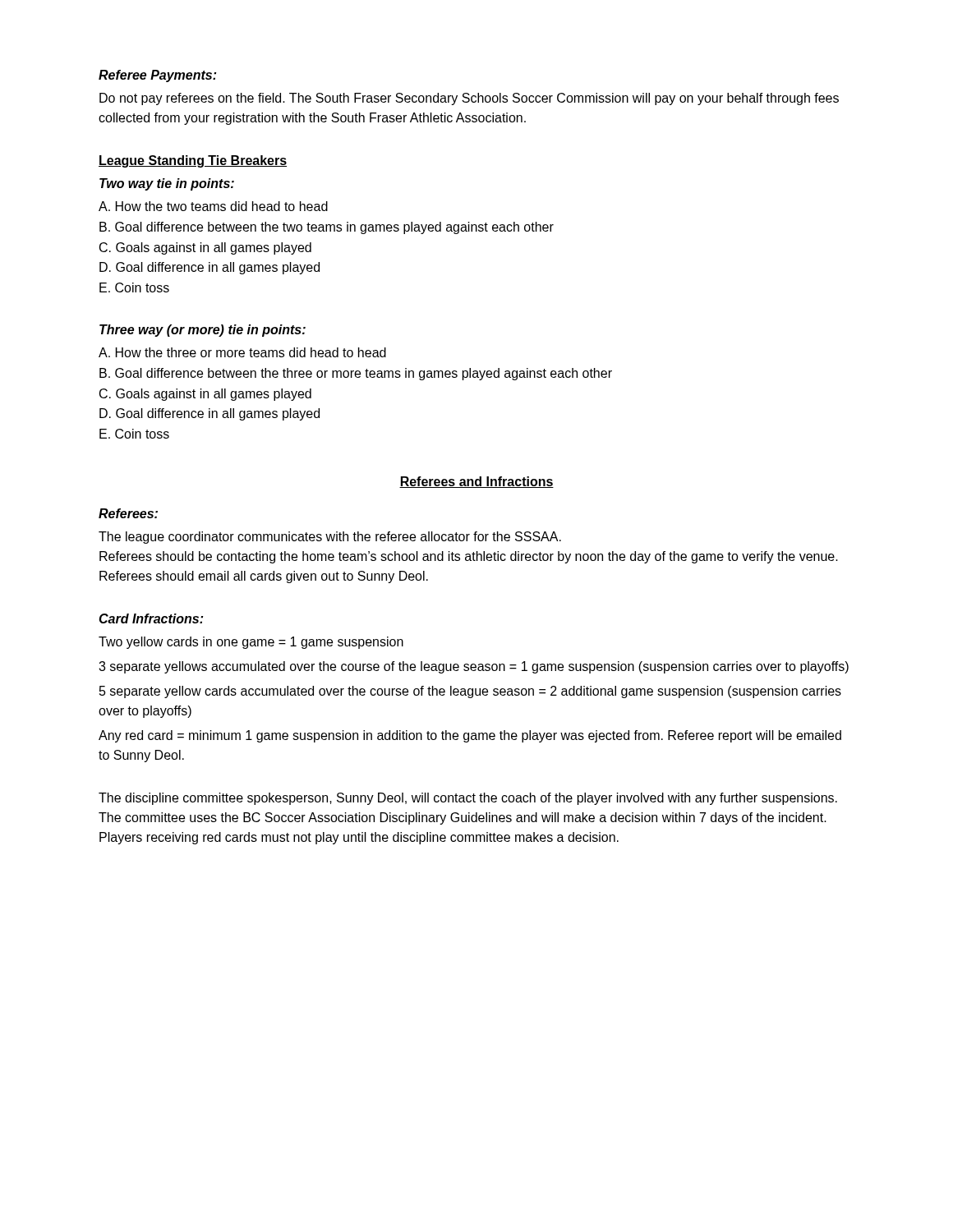Image resolution: width=953 pixels, height=1232 pixels.
Task: Point to the section header beginning "Three way (or"
Action: coord(203,331)
